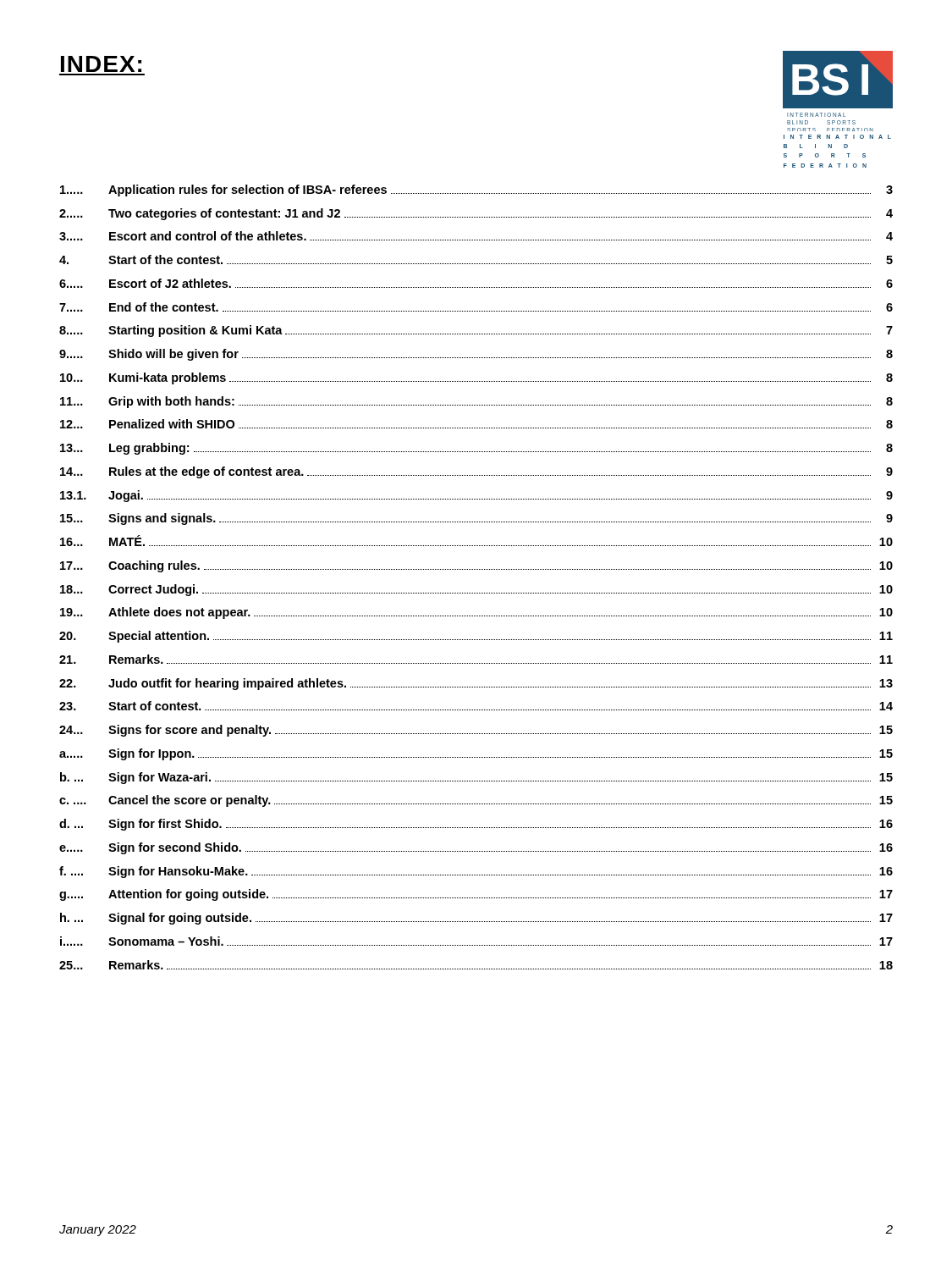Point to the element starting "h. ... Signal"

pyautogui.click(x=476, y=919)
